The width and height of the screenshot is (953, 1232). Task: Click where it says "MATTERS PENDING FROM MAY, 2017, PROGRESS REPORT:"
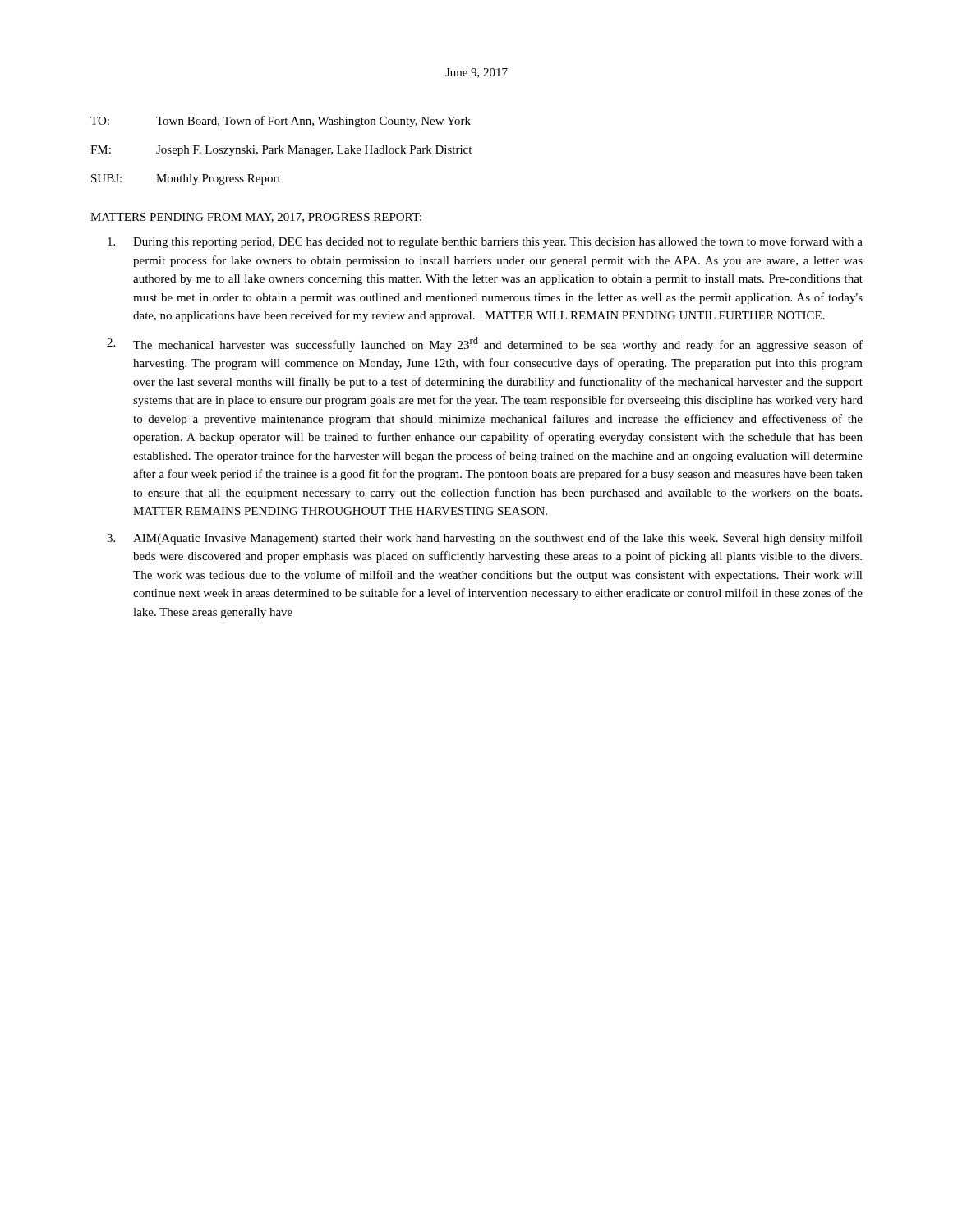(x=256, y=217)
